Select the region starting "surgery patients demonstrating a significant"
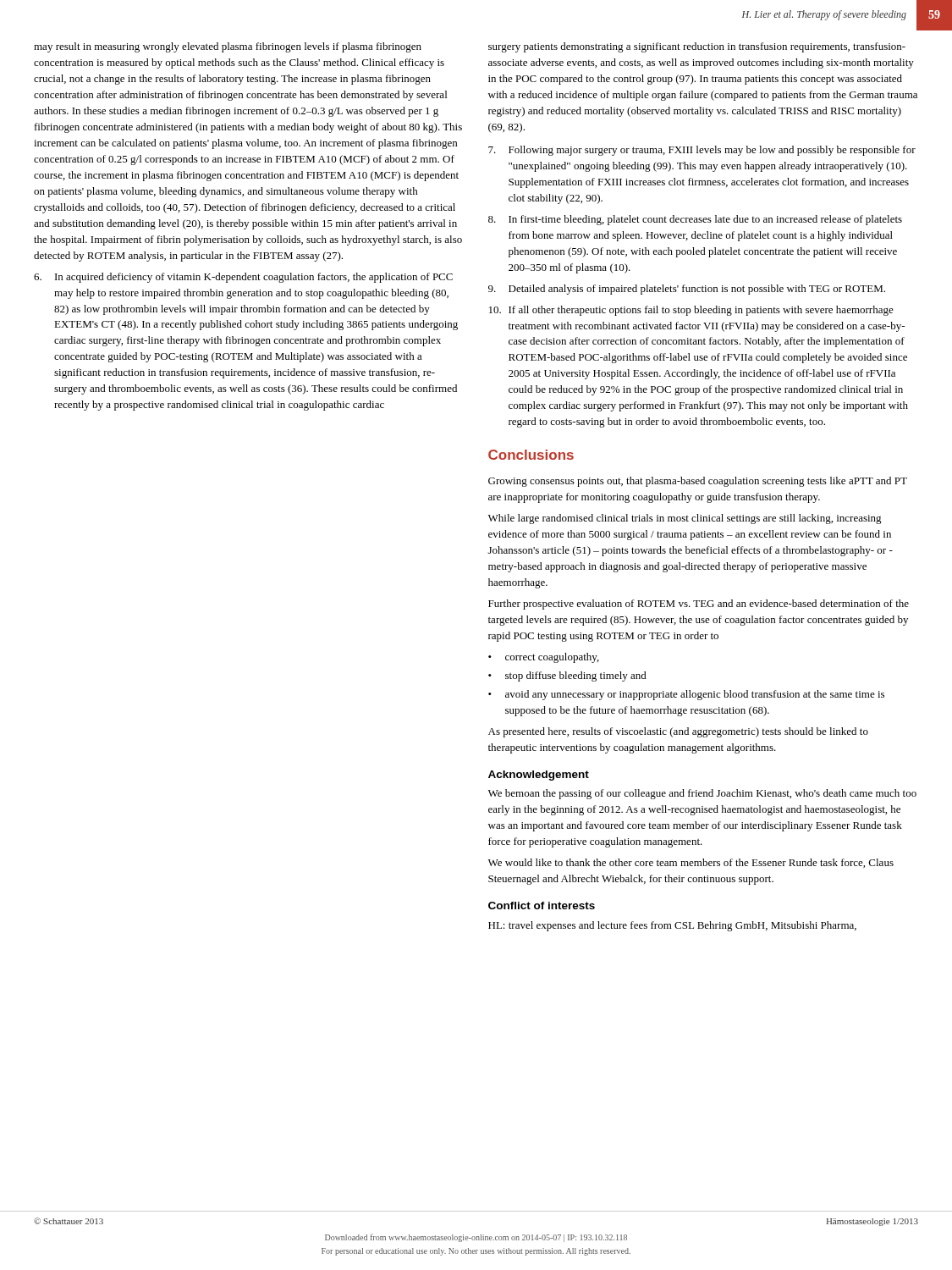 click(x=703, y=87)
